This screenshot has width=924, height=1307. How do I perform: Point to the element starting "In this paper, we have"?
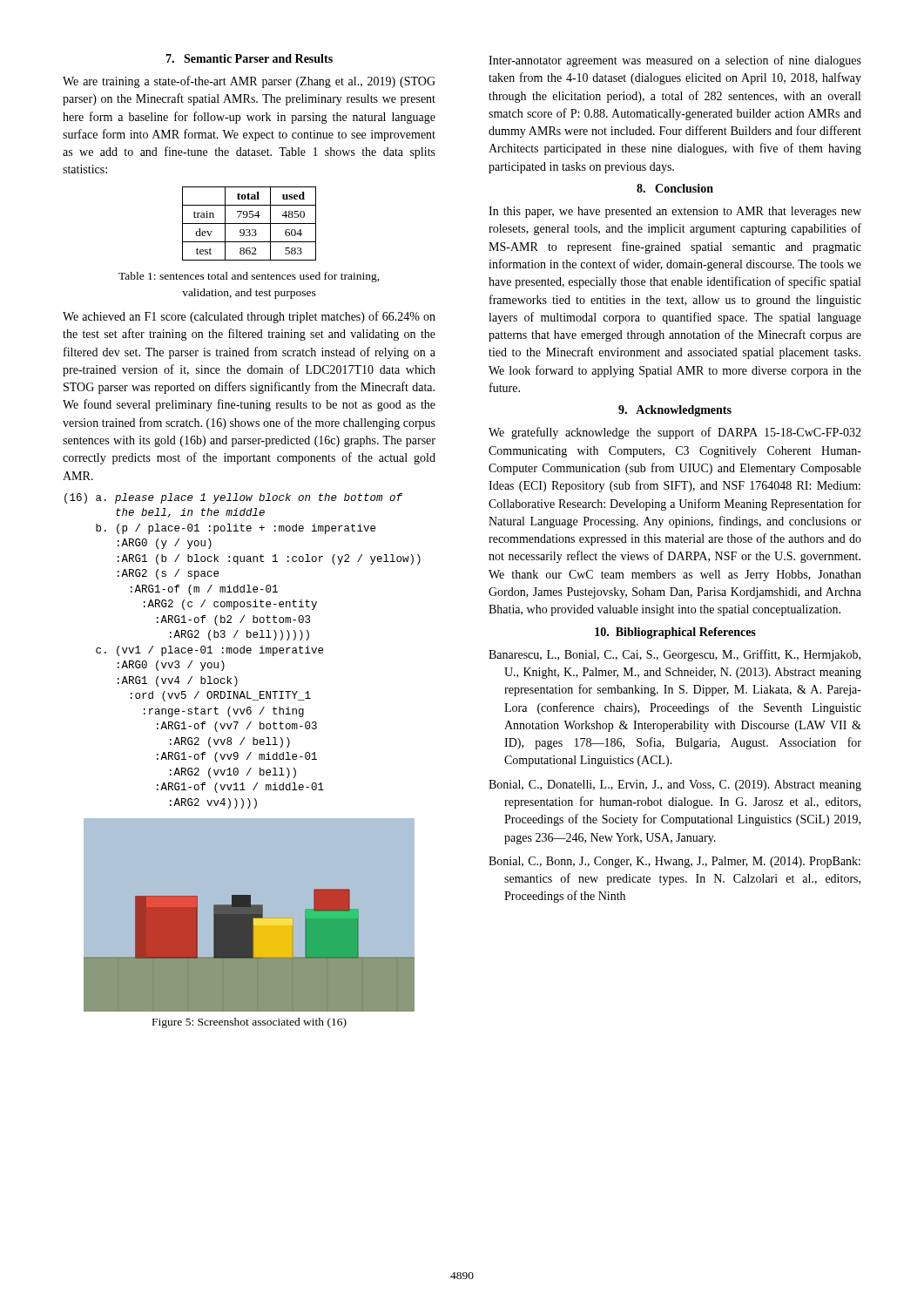click(675, 300)
